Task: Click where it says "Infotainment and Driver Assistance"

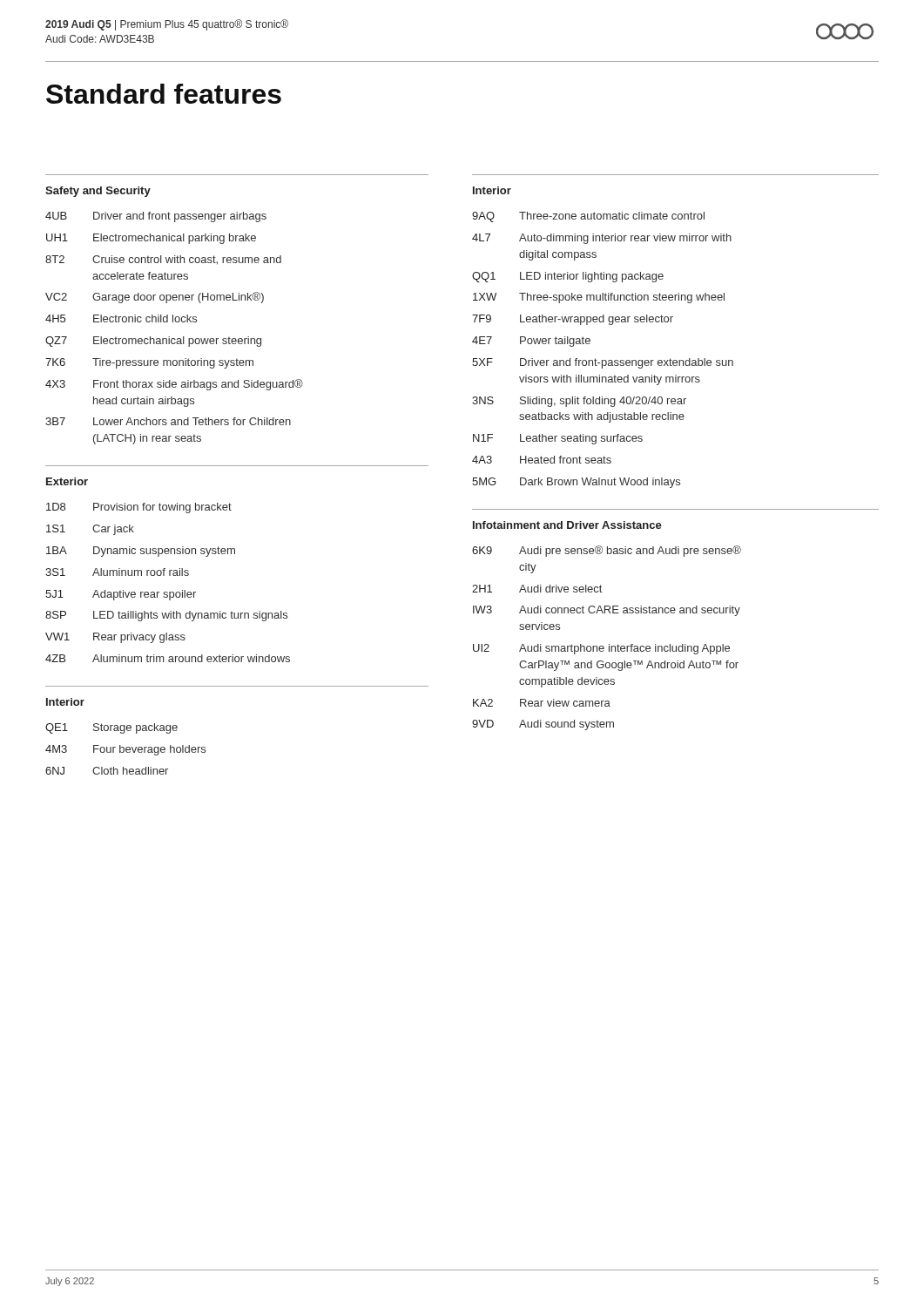Action: (567, 525)
